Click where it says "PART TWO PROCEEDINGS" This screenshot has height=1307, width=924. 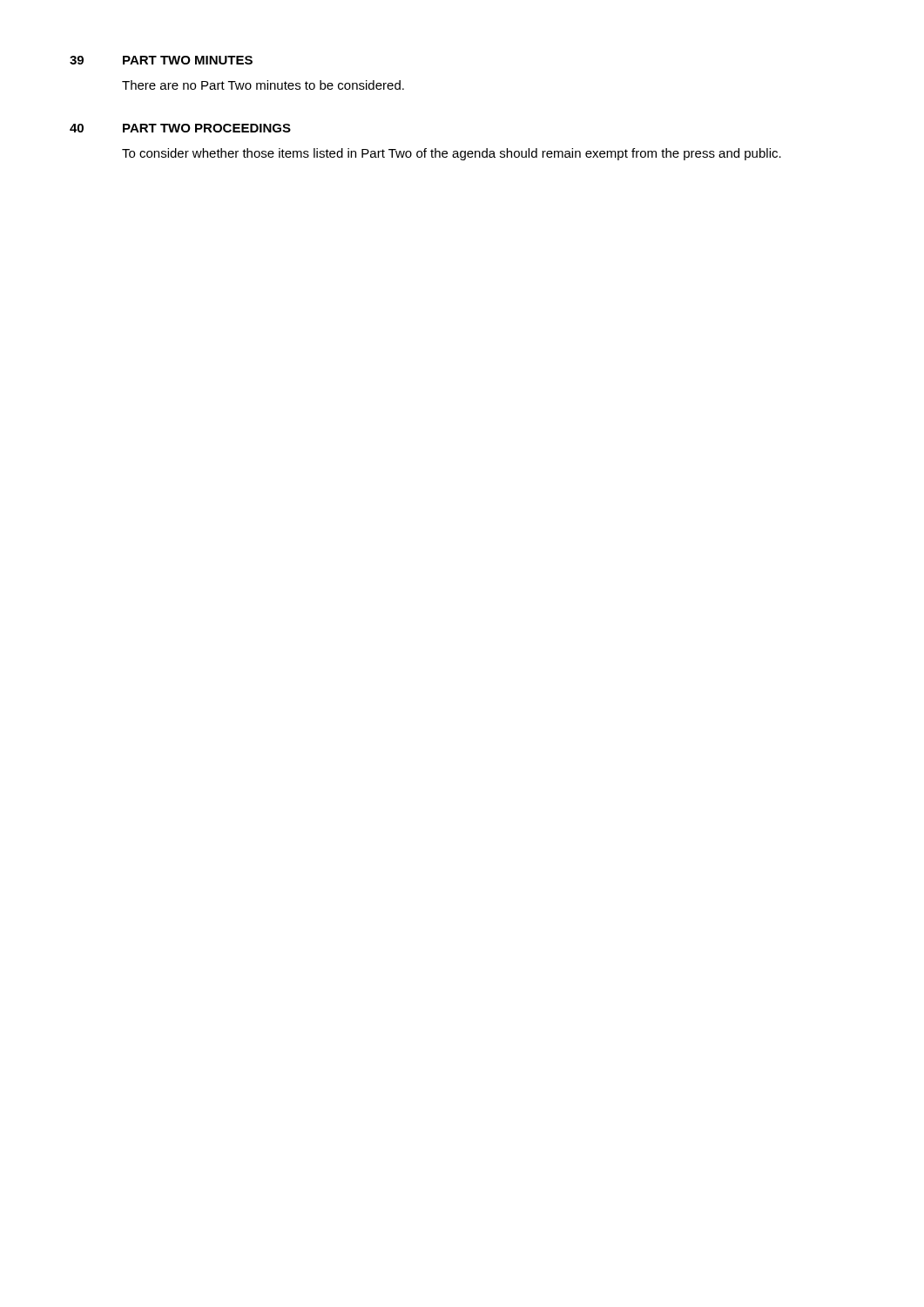(206, 127)
